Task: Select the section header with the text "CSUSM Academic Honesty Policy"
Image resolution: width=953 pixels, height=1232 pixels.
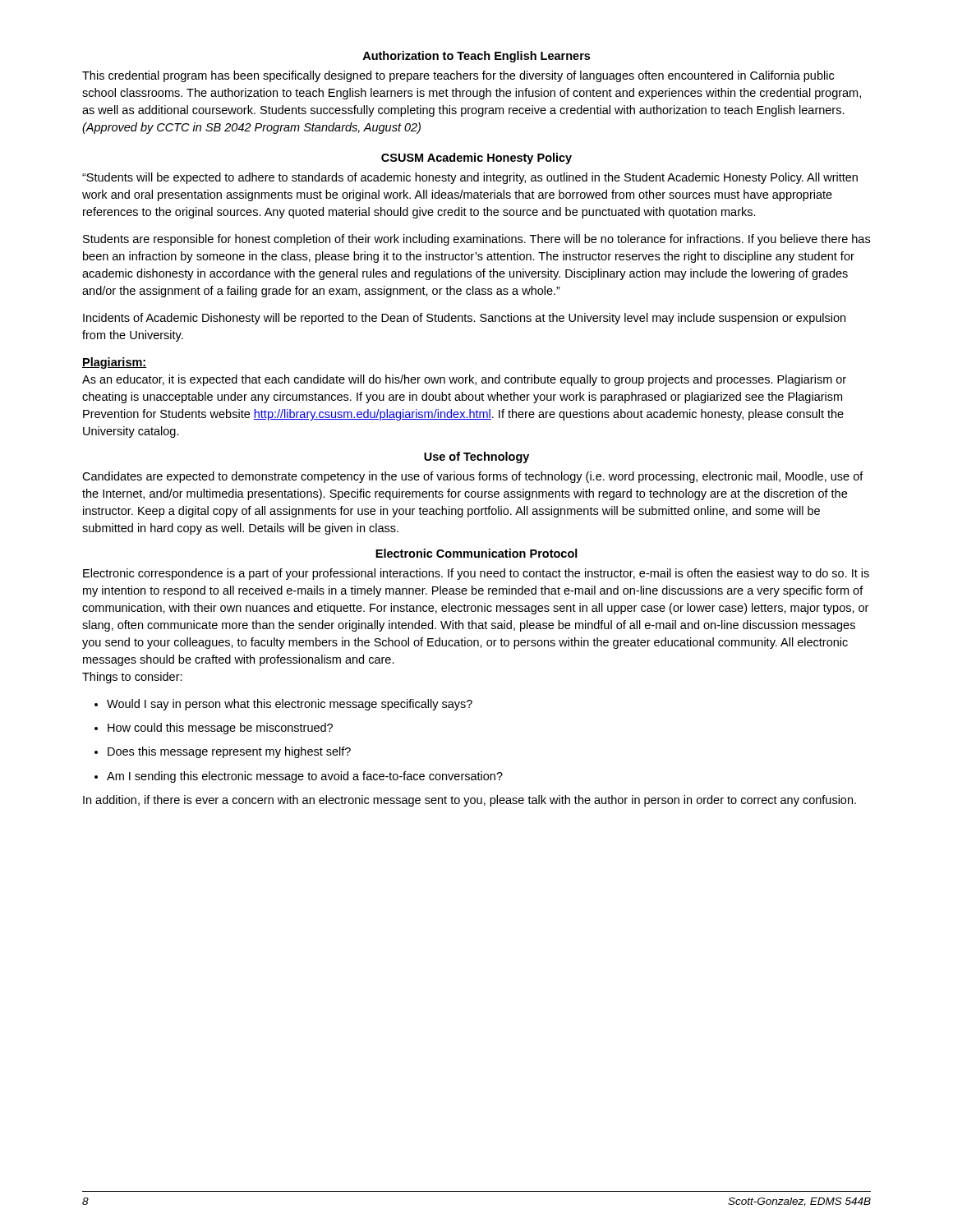Action: point(476,158)
